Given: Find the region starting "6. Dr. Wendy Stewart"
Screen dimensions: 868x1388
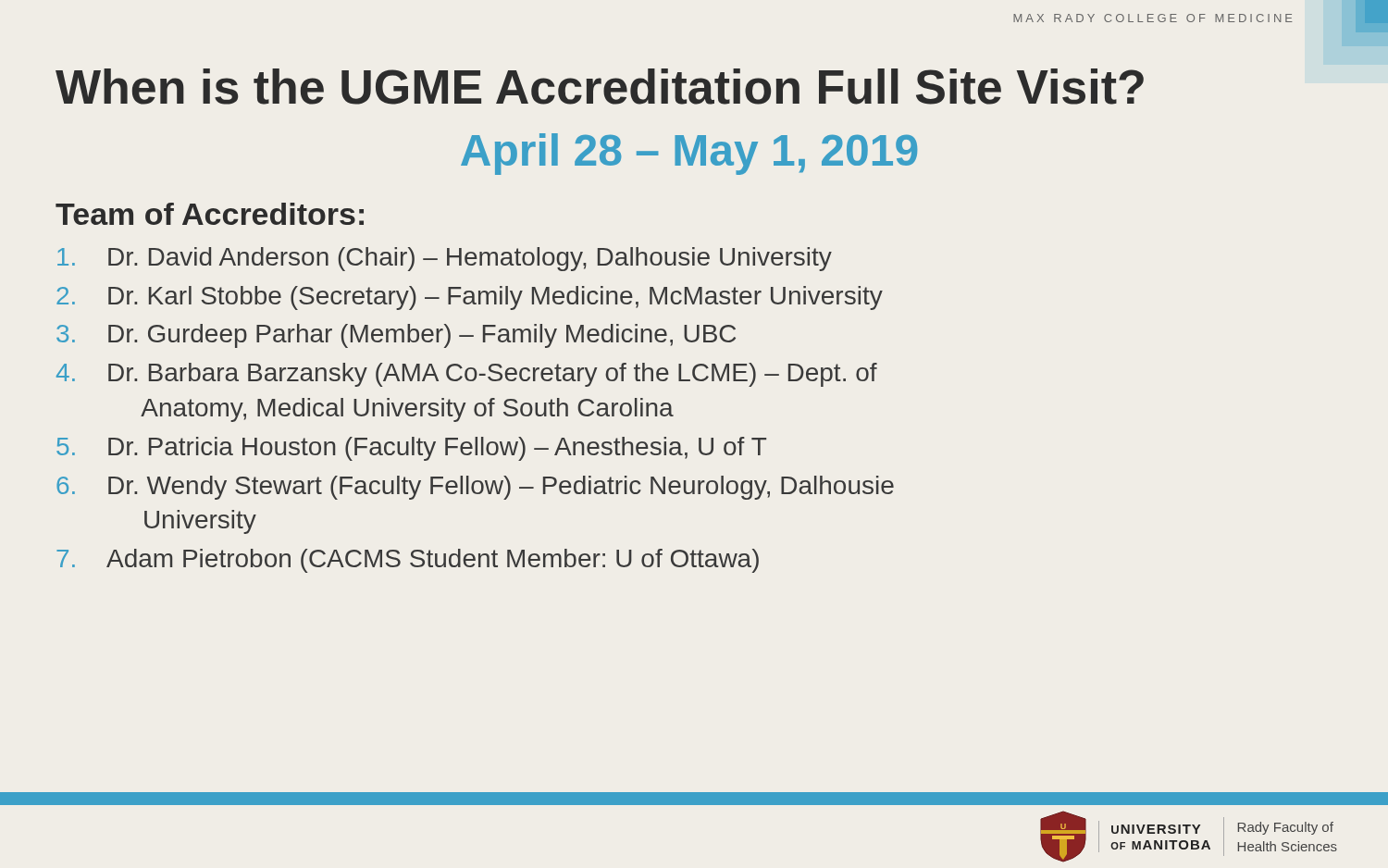Looking at the screenshot, I should (x=475, y=503).
